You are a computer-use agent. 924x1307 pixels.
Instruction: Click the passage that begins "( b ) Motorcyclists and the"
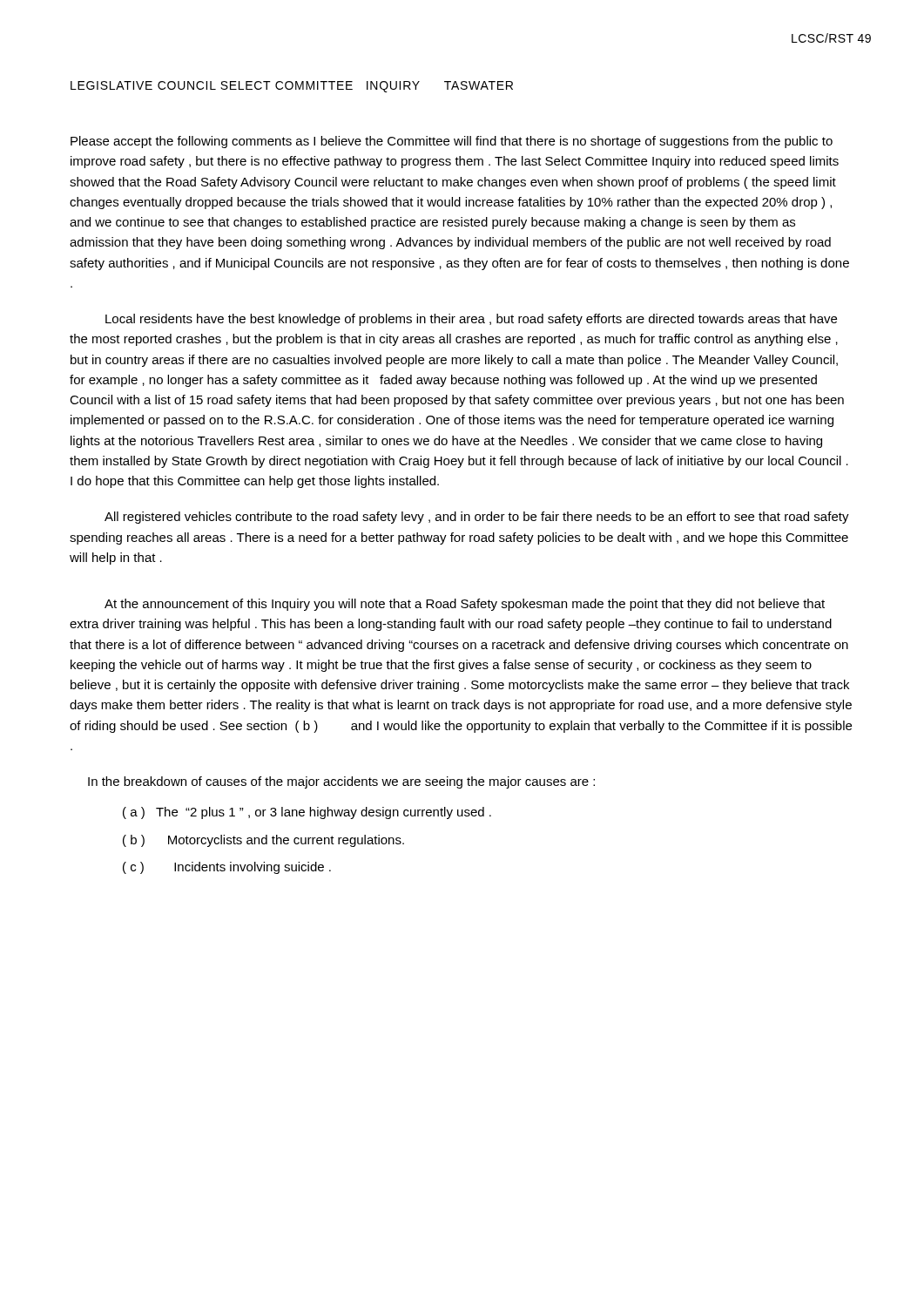[263, 841]
